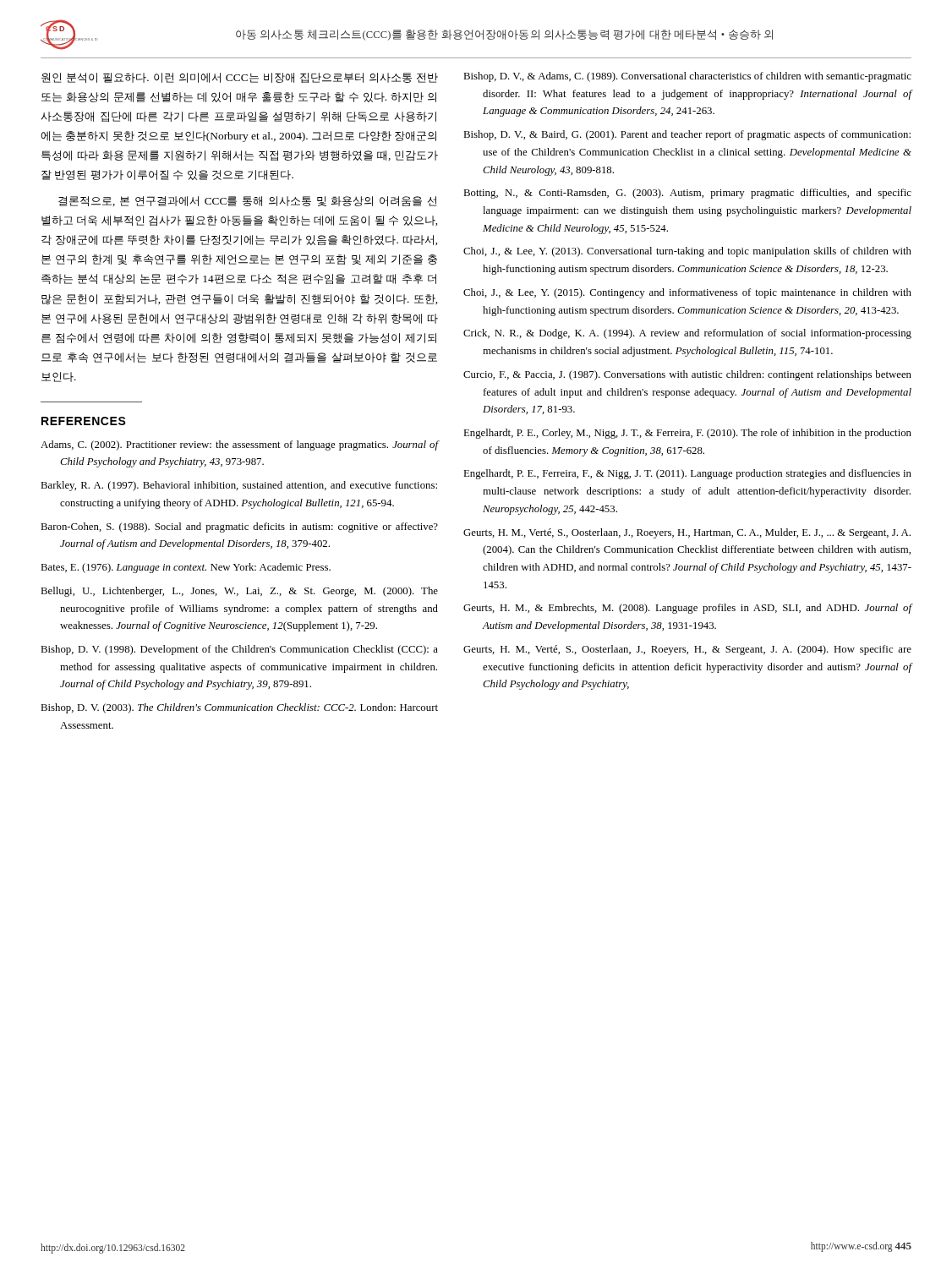Image resolution: width=952 pixels, height=1268 pixels.
Task: Click on the text block starting "Geurts, H. M., & Embrechts,"
Action: point(687,617)
